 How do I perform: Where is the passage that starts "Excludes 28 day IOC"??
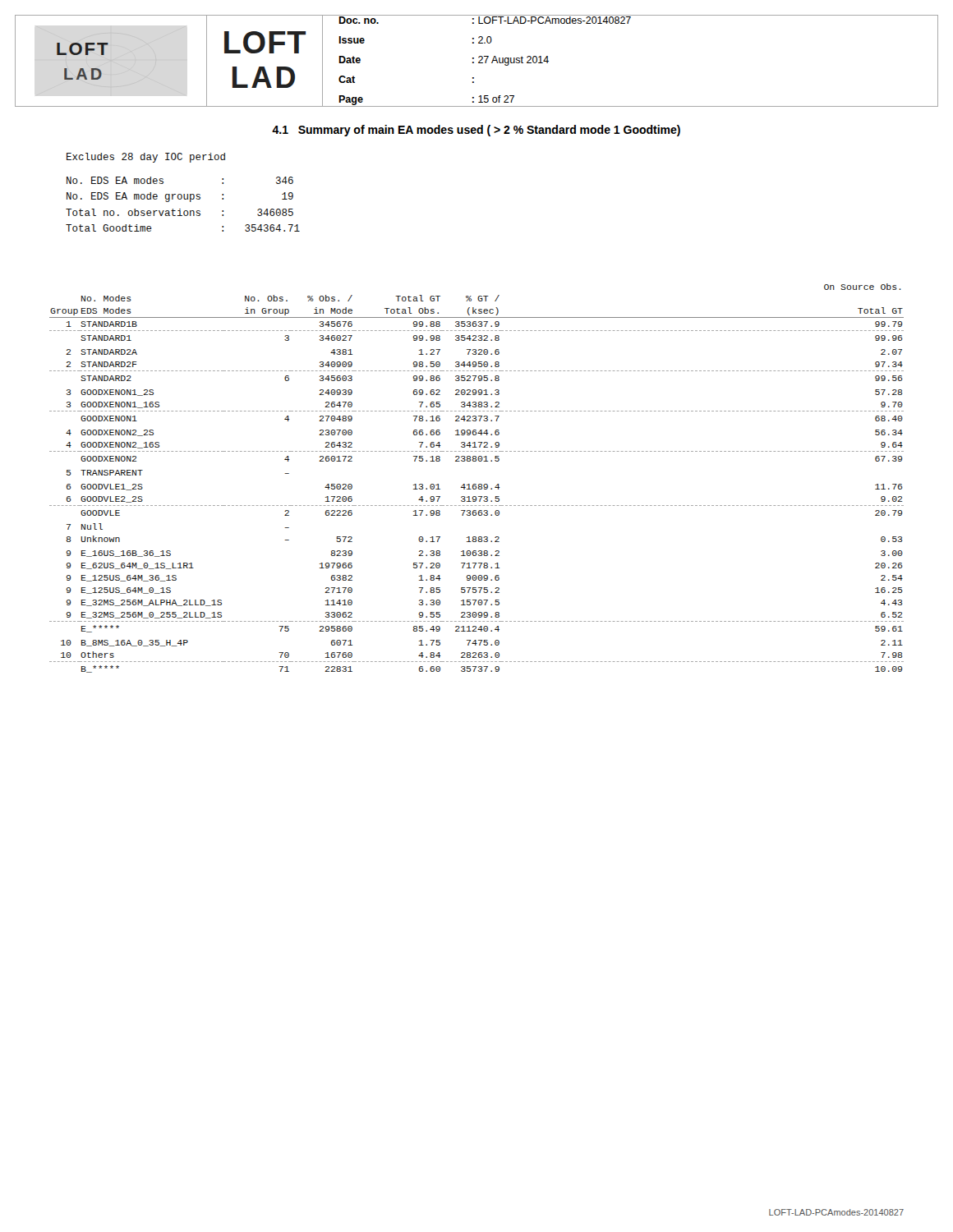pyautogui.click(x=146, y=158)
